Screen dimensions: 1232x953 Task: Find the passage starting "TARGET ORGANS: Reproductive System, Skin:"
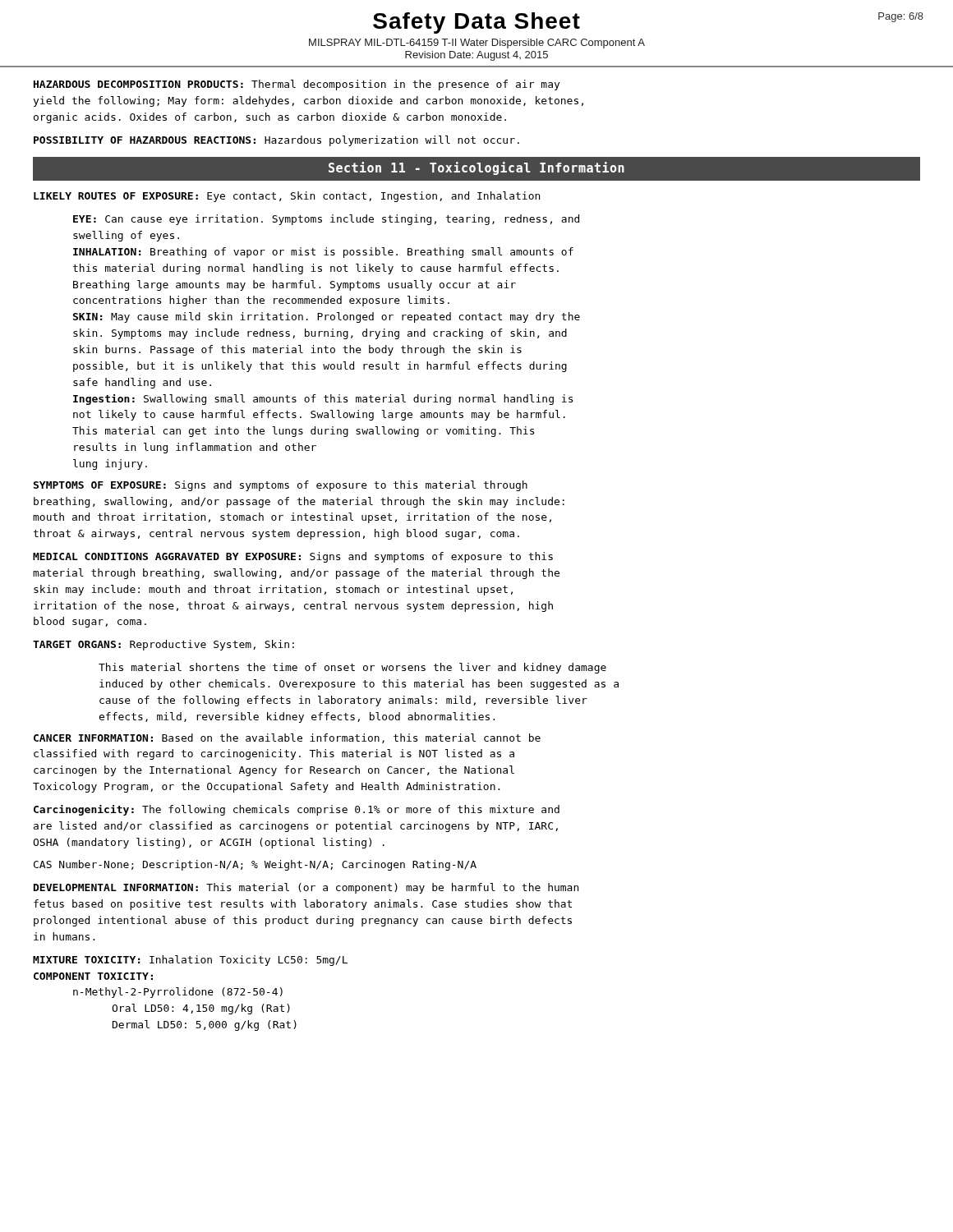[x=165, y=645]
